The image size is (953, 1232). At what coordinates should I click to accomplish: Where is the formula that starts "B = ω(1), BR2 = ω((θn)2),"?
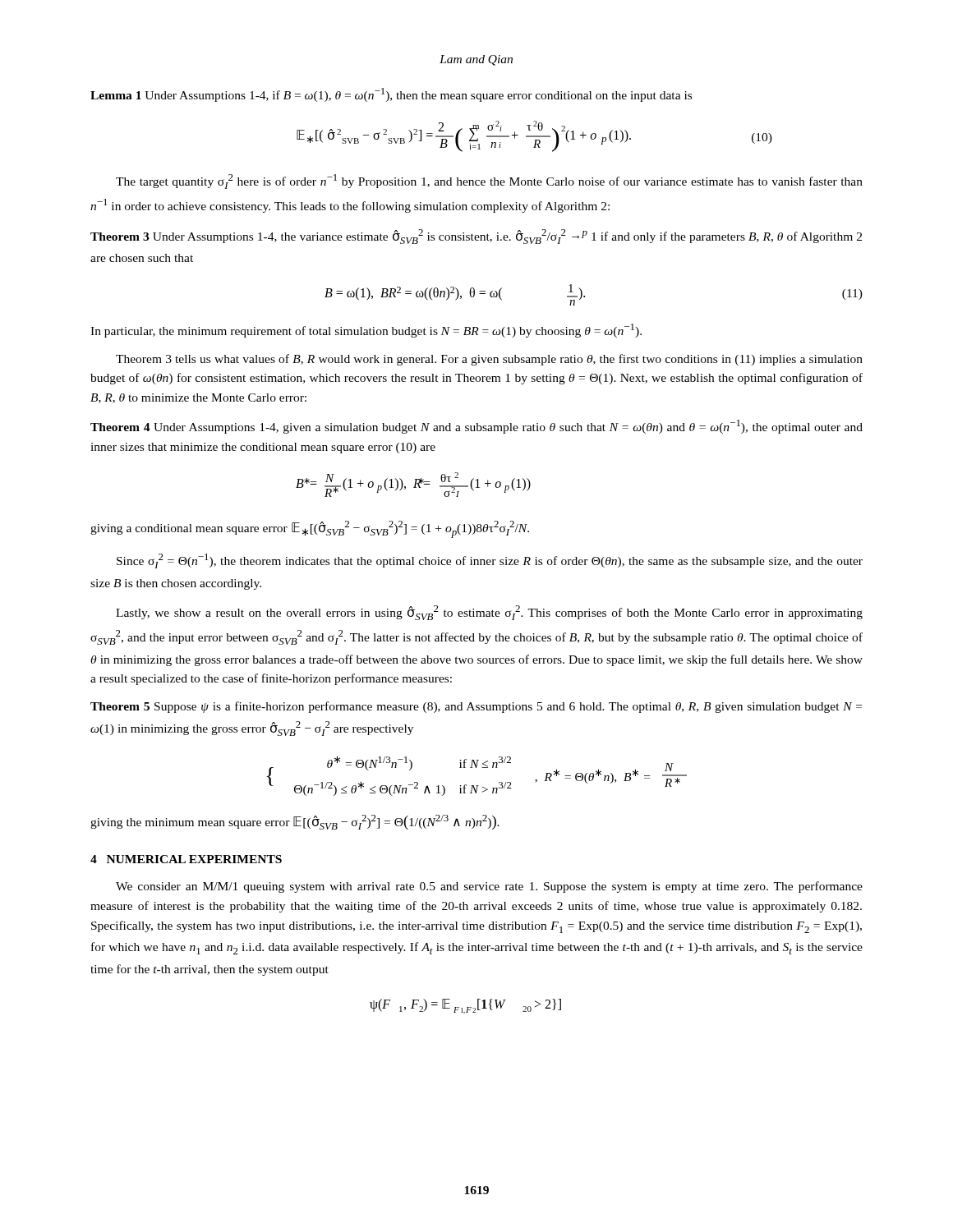pos(476,293)
